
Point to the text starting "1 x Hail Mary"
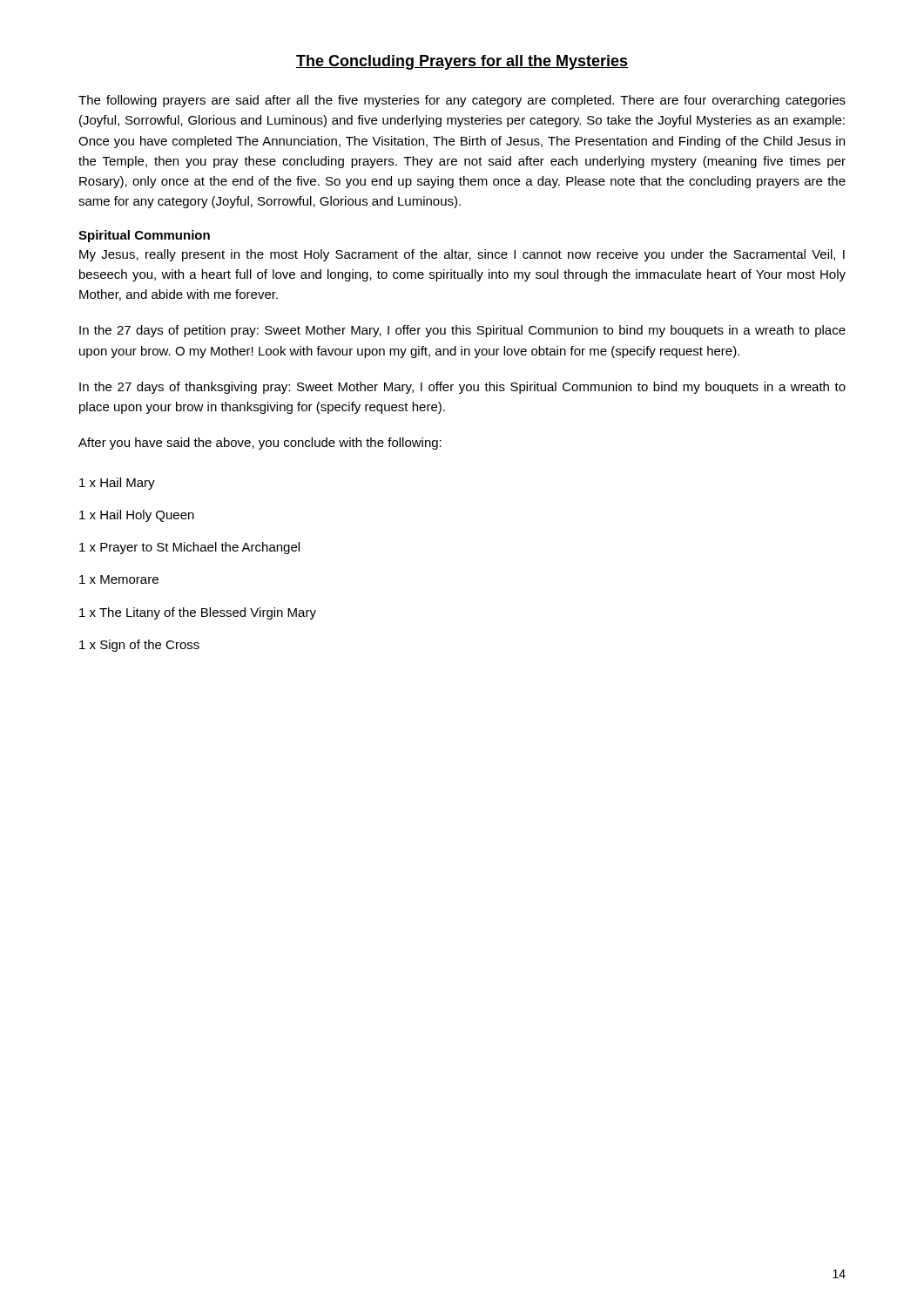click(116, 482)
